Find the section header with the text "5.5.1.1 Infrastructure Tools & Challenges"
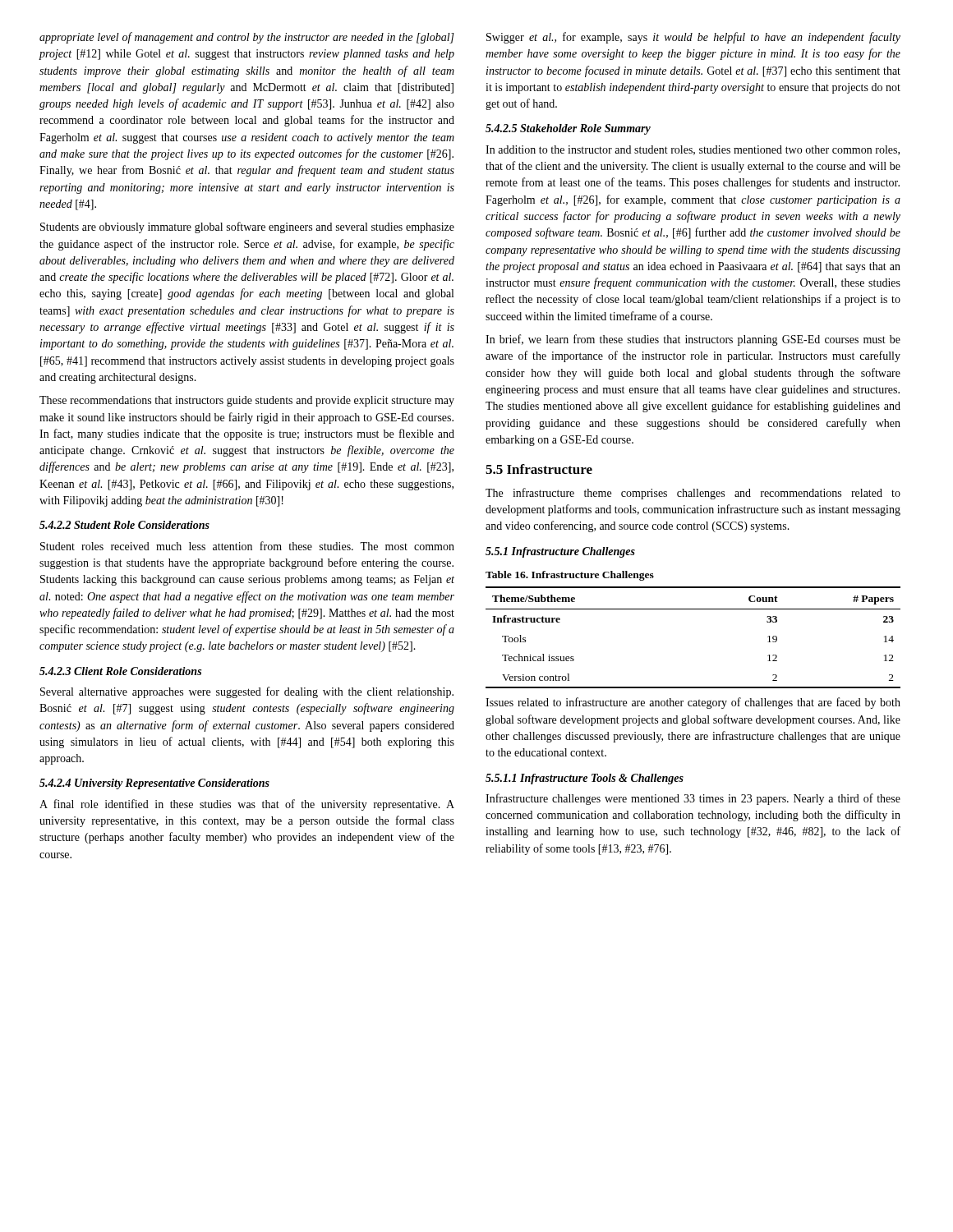 693,778
